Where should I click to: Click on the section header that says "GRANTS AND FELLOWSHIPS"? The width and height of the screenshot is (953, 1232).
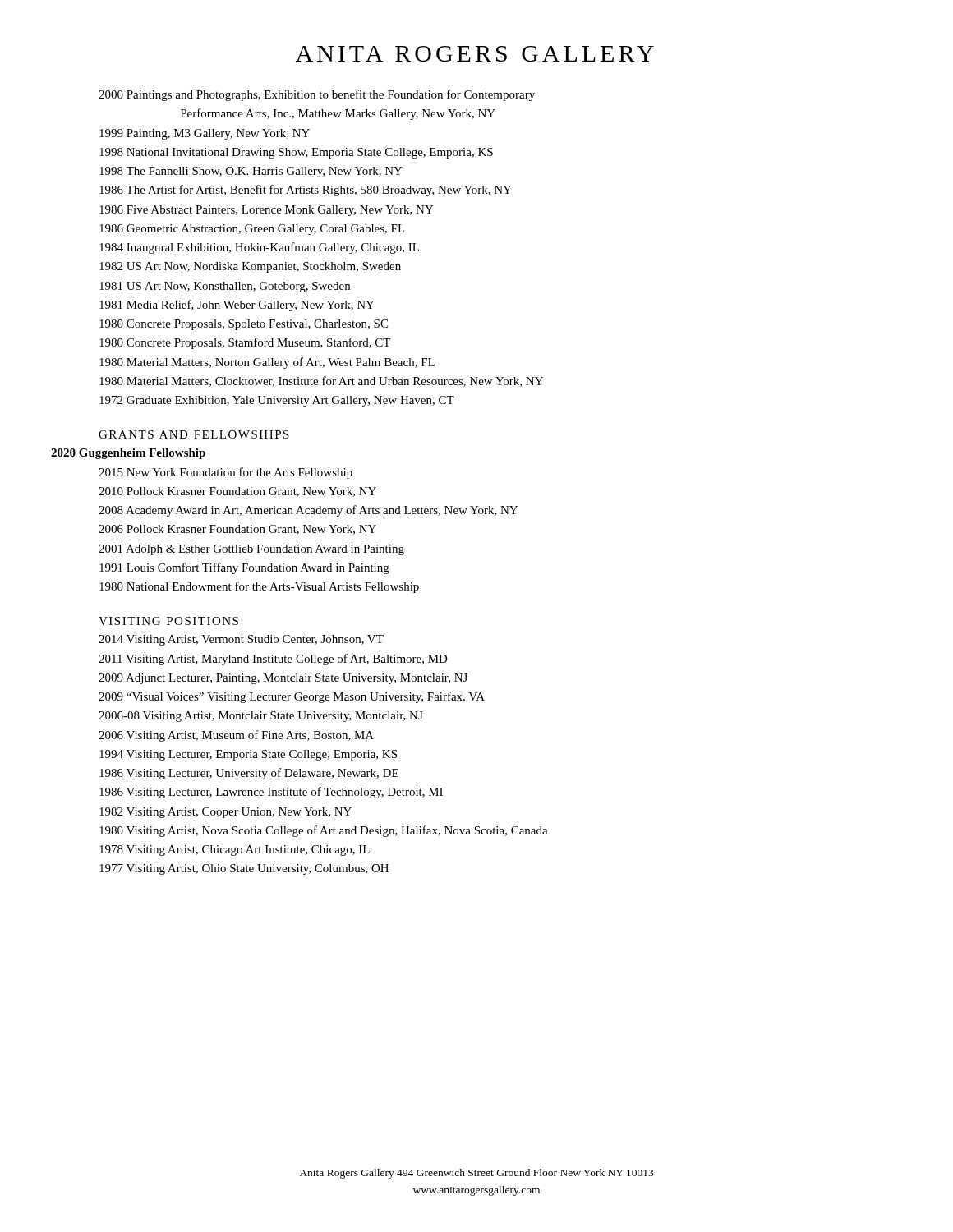click(195, 435)
